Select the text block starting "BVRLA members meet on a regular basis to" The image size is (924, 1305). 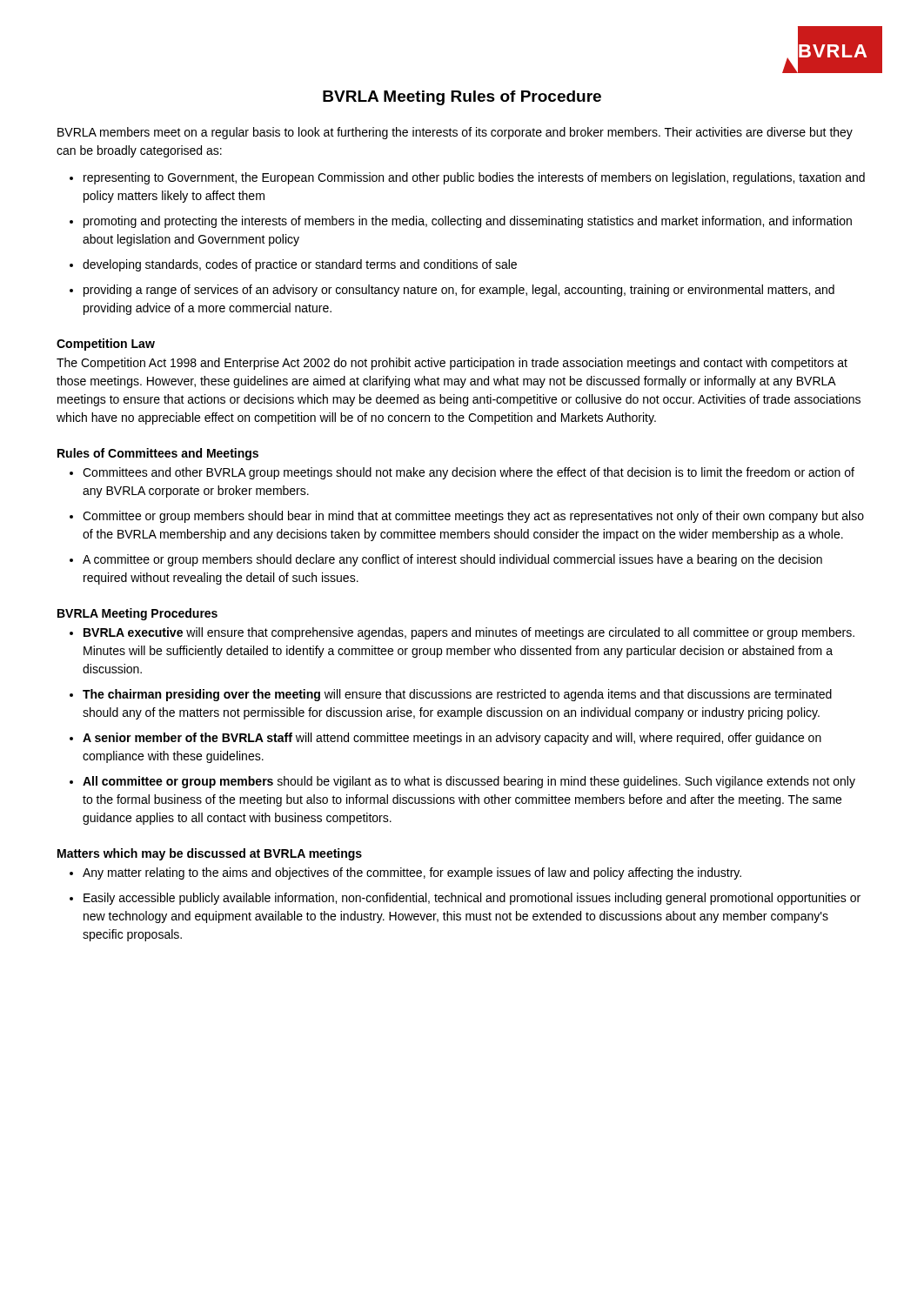(x=455, y=141)
